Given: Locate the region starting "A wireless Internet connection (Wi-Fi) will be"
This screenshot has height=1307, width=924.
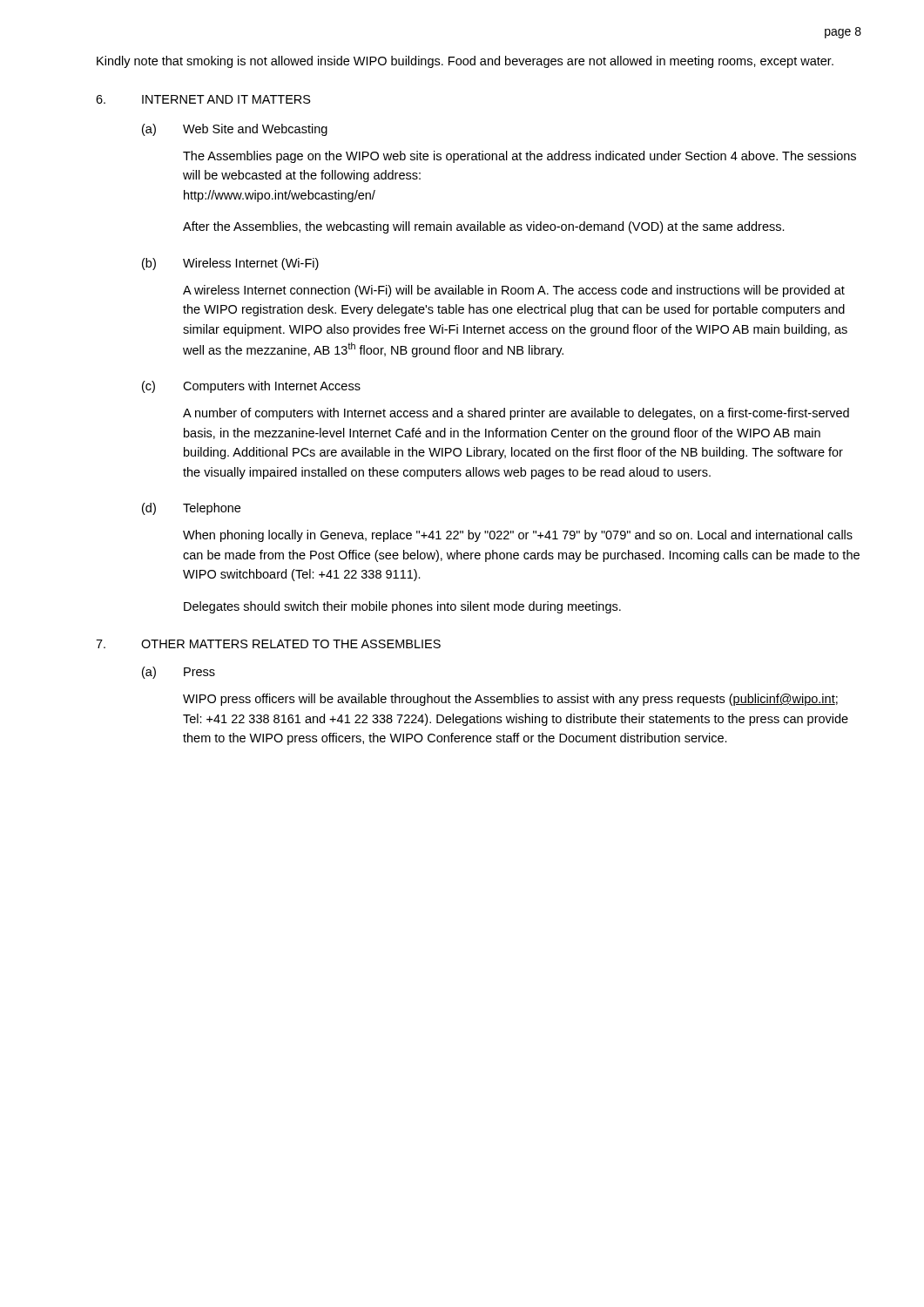Looking at the screenshot, I should coord(515,320).
